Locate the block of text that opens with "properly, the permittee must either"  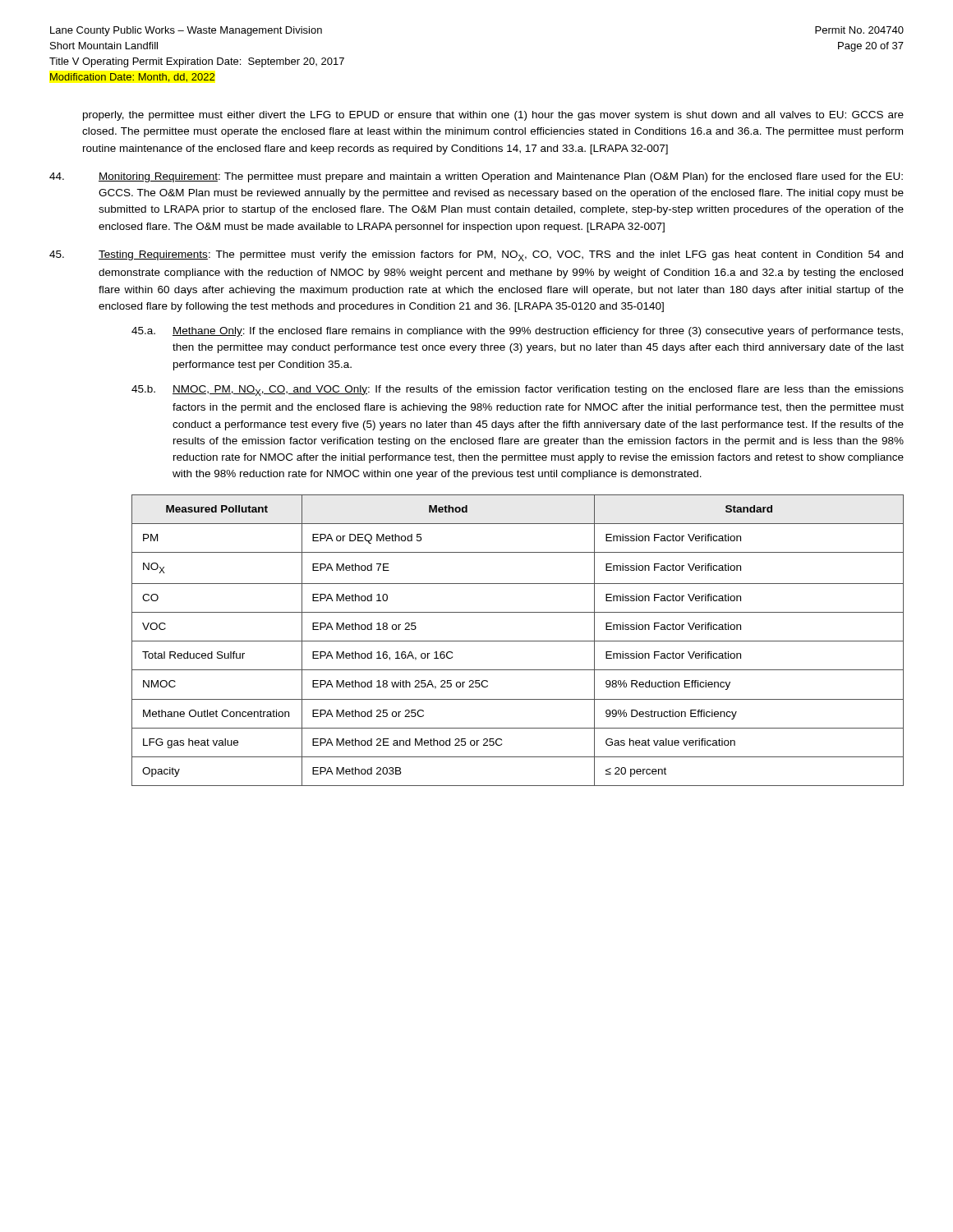click(x=493, y=131)
